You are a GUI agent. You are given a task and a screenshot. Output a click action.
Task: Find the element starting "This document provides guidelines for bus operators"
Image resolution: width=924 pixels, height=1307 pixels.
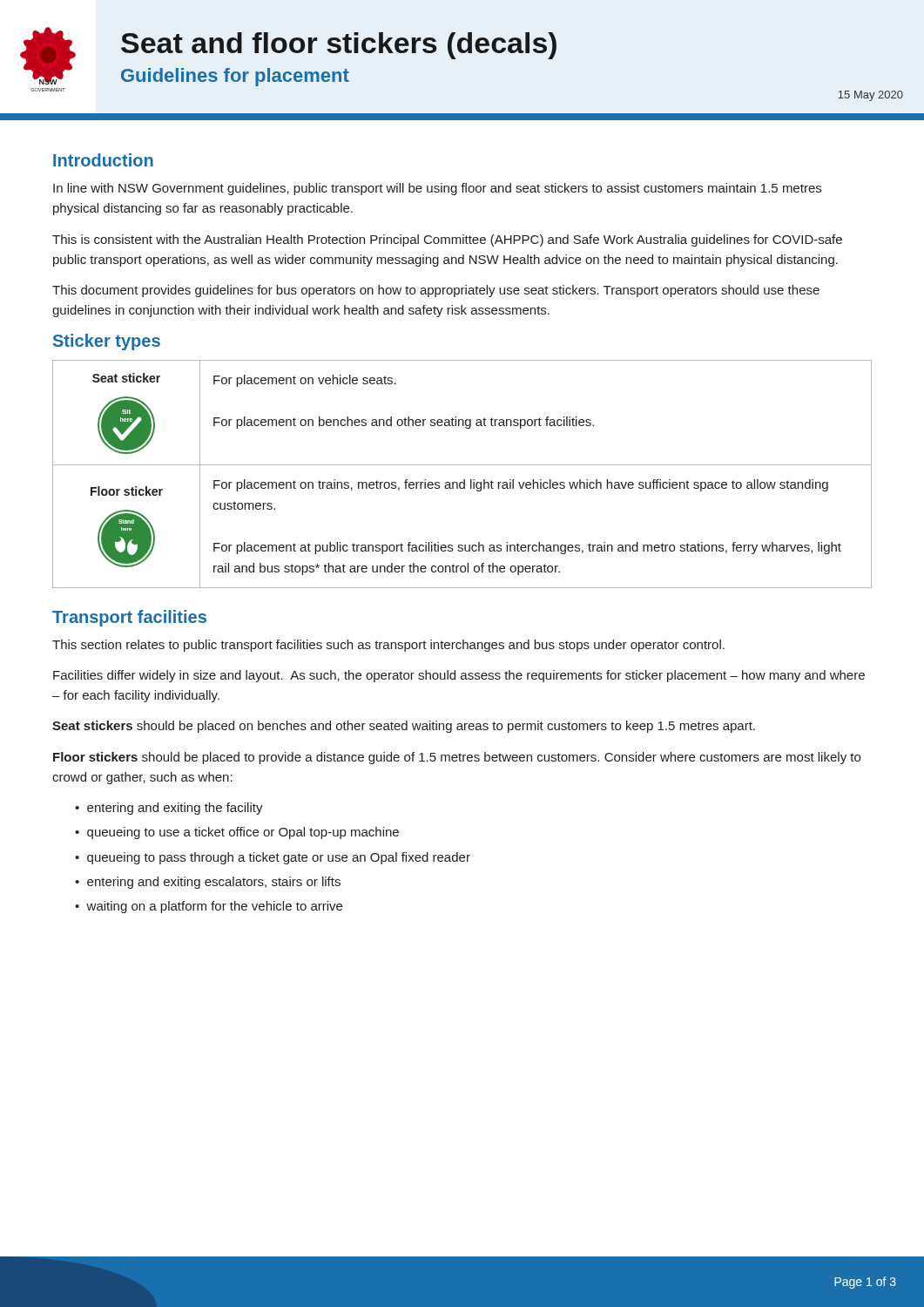pyautogui.click(x=436, y=300)
